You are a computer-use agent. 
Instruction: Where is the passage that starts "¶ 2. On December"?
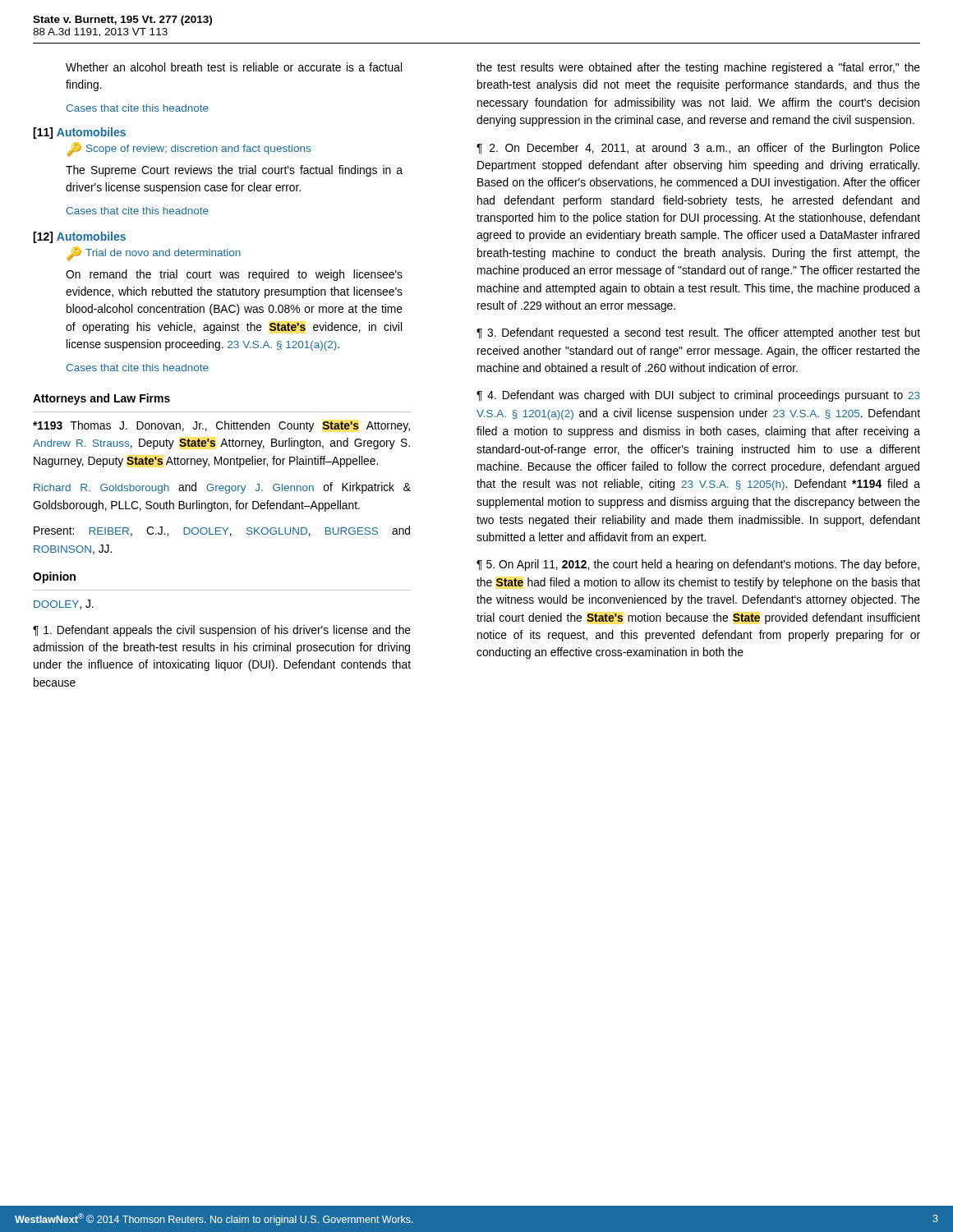(x=698, y=227)
